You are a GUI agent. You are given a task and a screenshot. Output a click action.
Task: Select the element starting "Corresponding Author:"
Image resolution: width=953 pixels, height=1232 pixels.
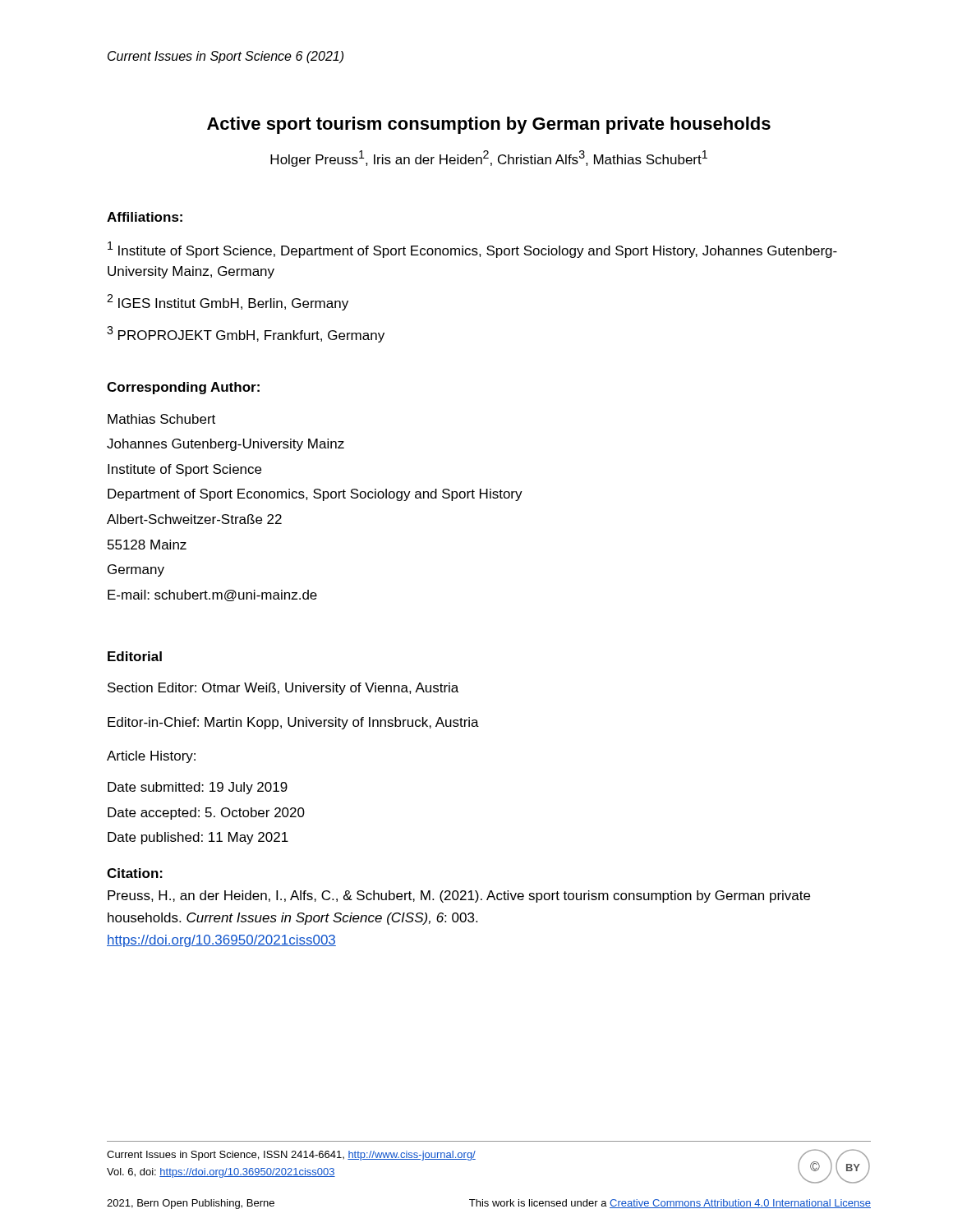point(184,387)
